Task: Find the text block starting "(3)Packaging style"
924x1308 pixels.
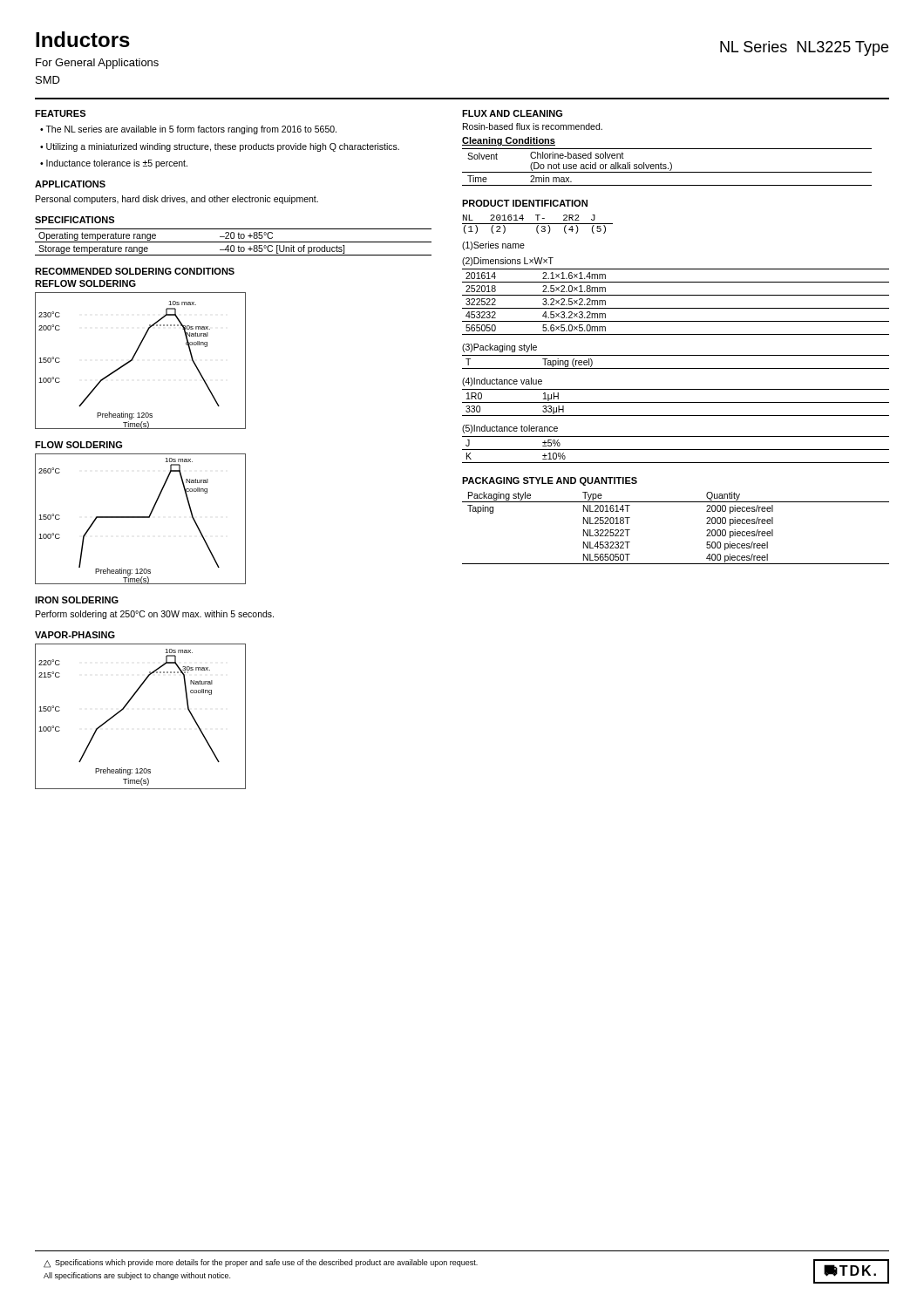Action: [x=500, y=347]
